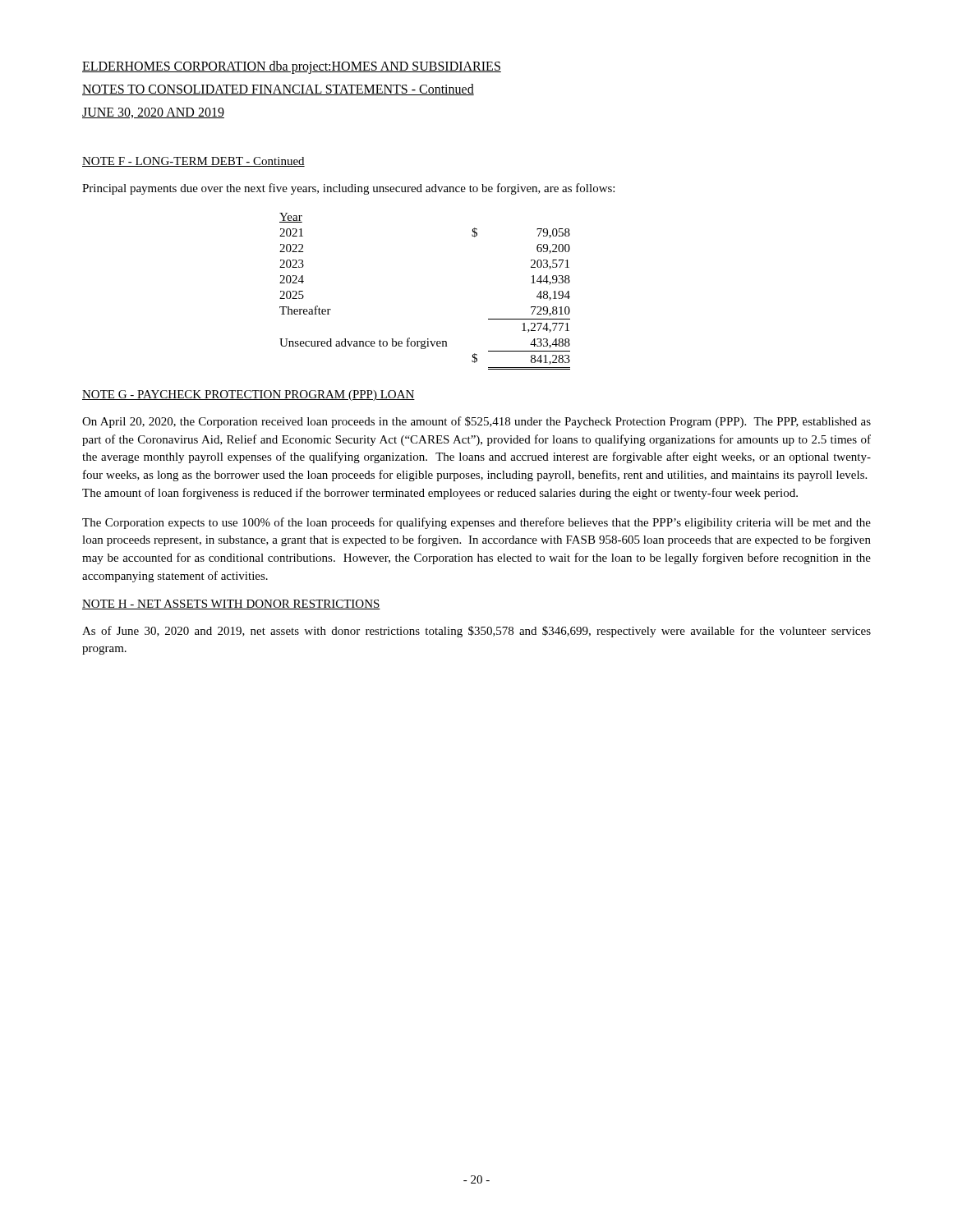Find the title on this page that starts "NOTES TO CONSOLIDATED FINANCIAL STATEMENTS"

[x=278, y=89]
